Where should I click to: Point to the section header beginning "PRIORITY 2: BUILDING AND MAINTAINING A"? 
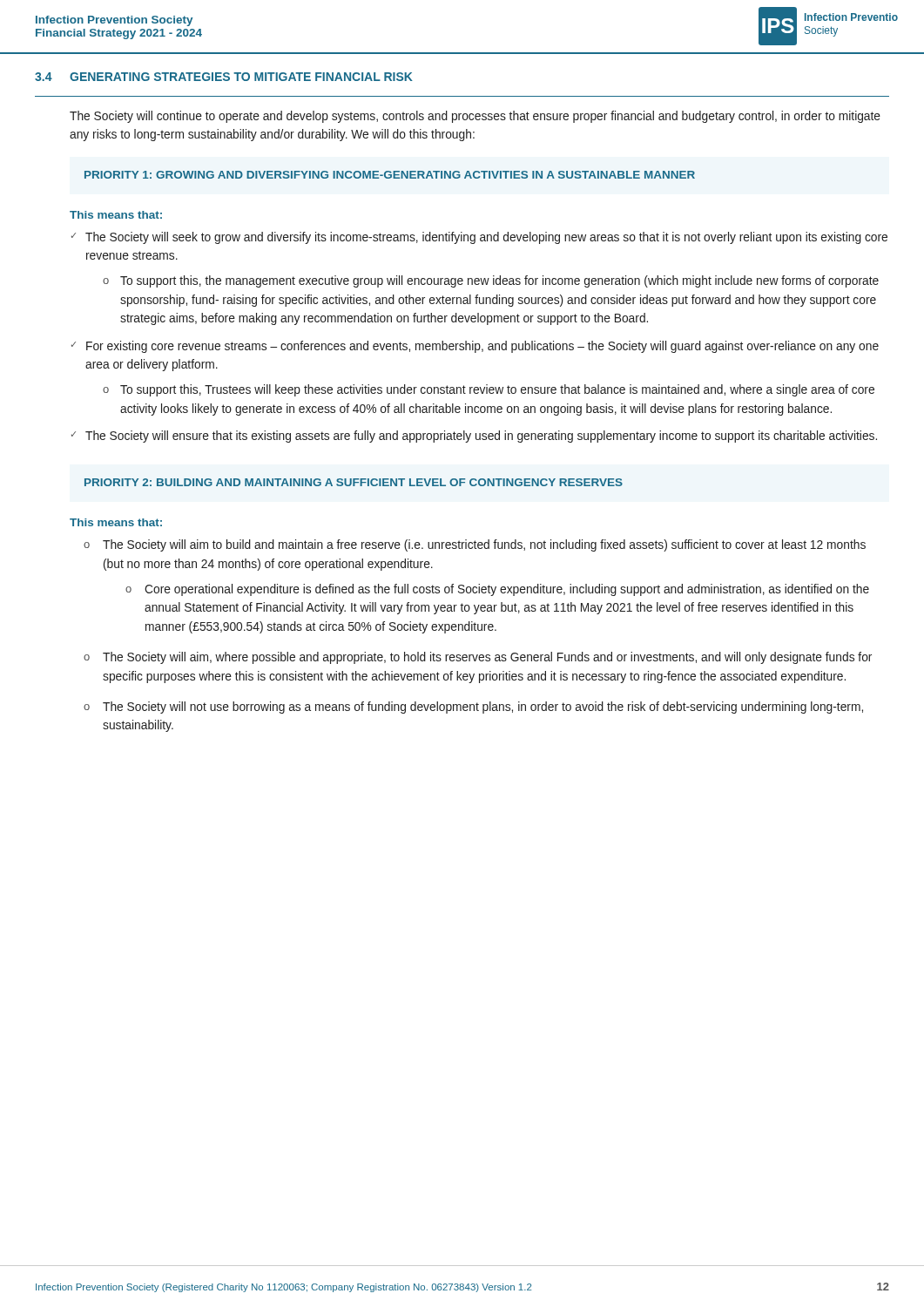[479, 483]
